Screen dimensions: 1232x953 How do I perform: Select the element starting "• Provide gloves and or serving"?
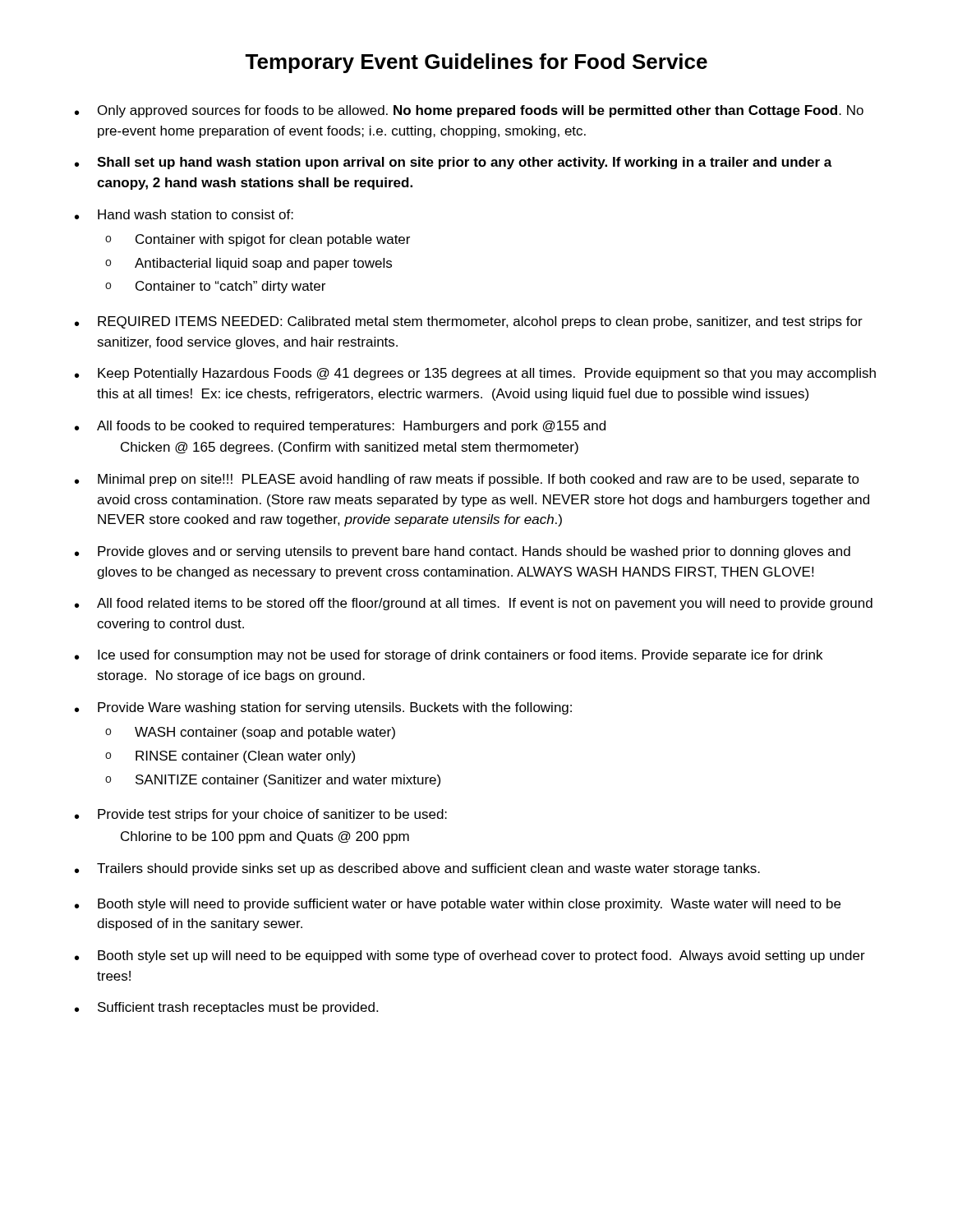coord(476,562)
